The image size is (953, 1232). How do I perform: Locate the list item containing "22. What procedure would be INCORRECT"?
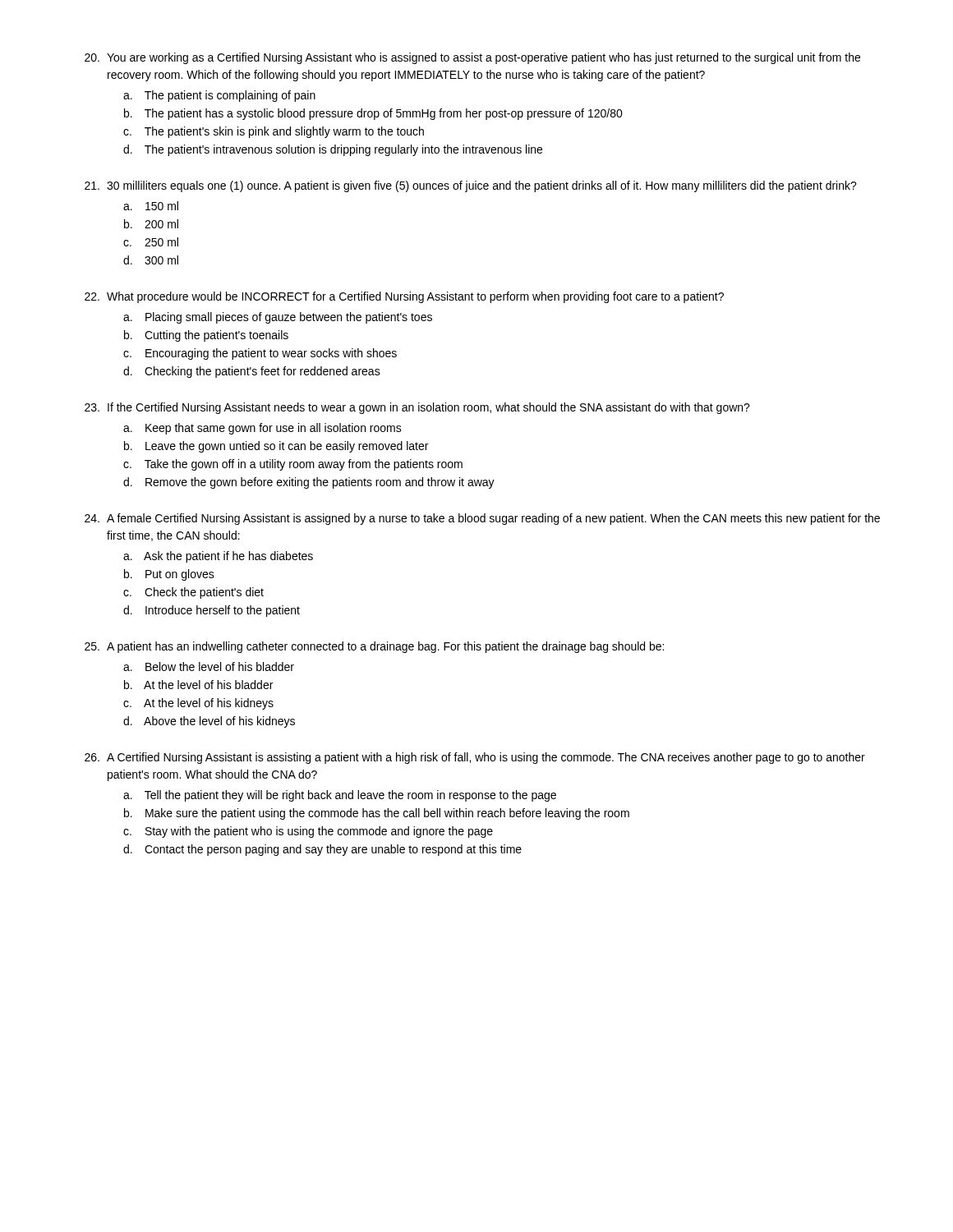tap(404, 297)
